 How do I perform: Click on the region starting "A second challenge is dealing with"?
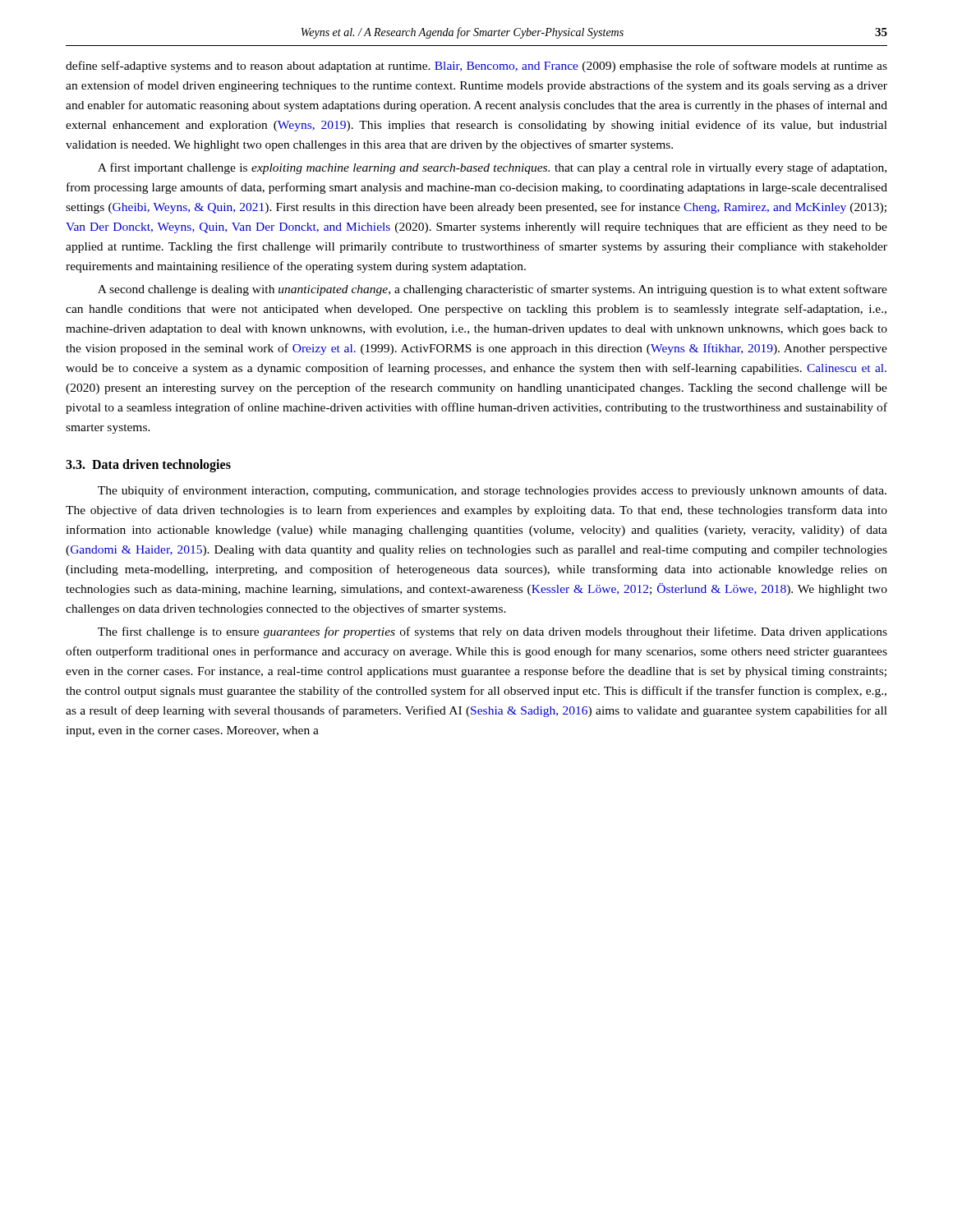[x=476, y=358]
